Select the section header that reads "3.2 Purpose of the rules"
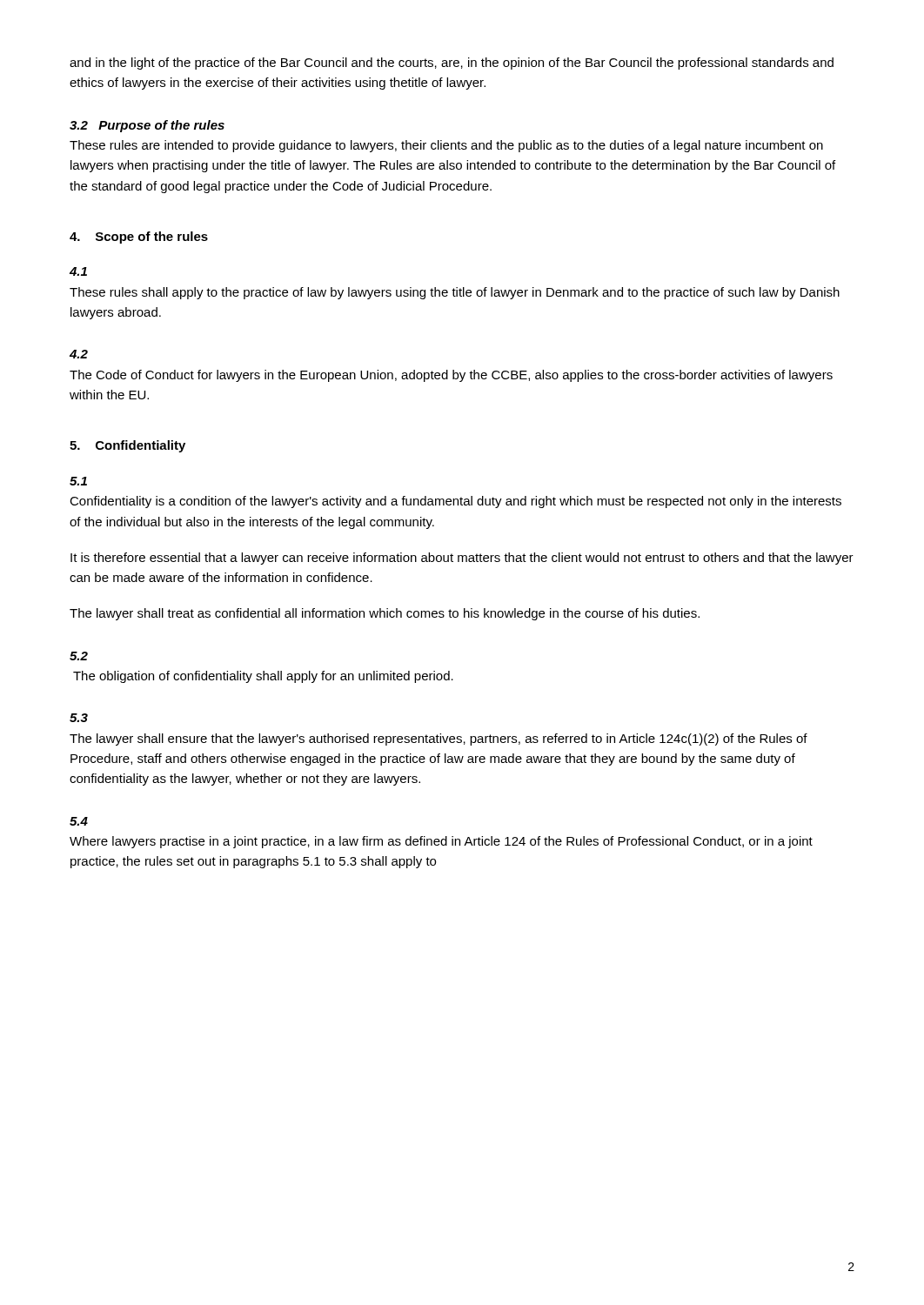This screenshot has width=924, height=1305. [x=147, y=126]
